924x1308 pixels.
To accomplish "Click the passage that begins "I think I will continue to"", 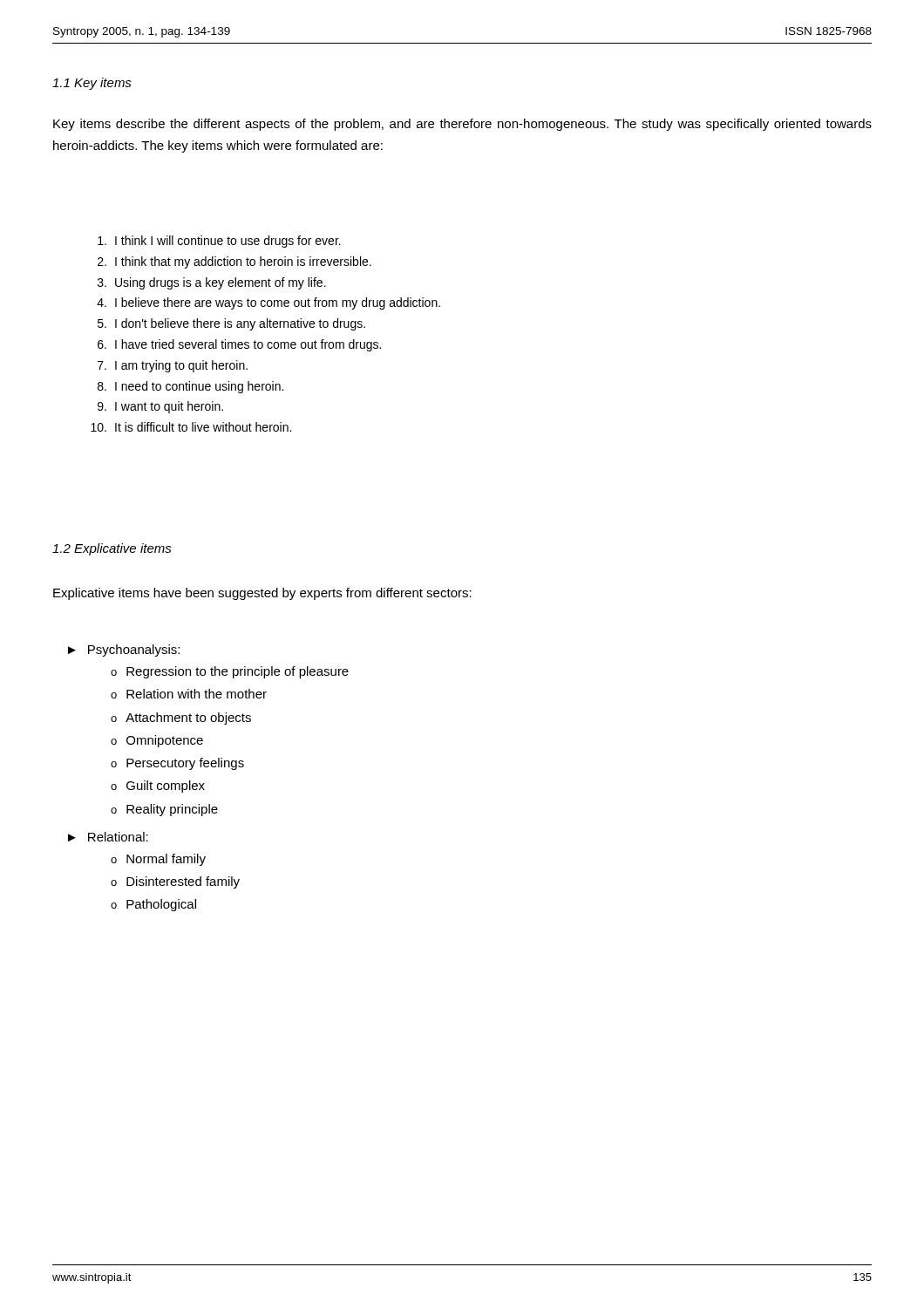I will (219, 242).
